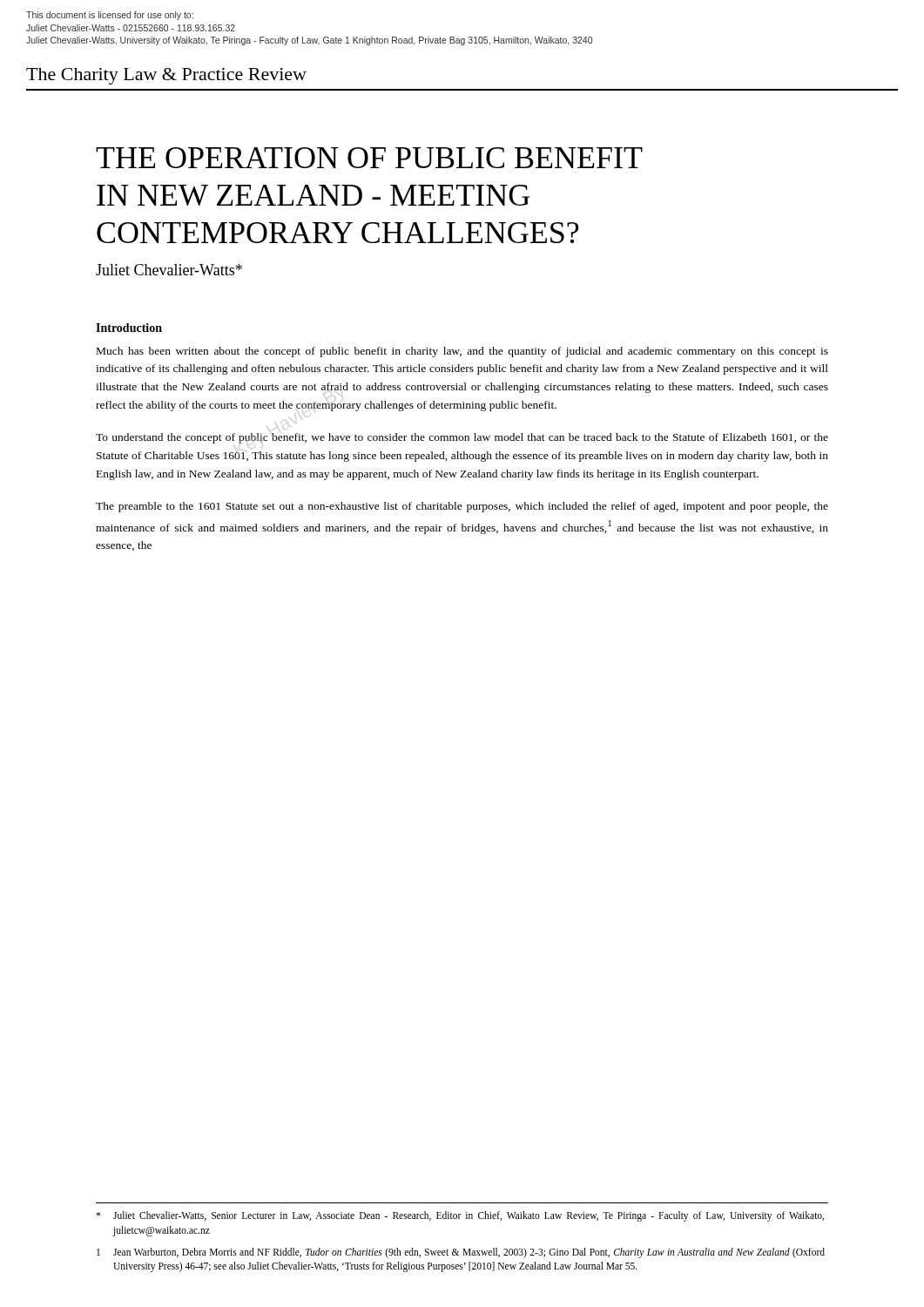Locate the text starting "The preamble to the 1601 Statute"
Screen dimensions: 1307x924
click(462, 526)
